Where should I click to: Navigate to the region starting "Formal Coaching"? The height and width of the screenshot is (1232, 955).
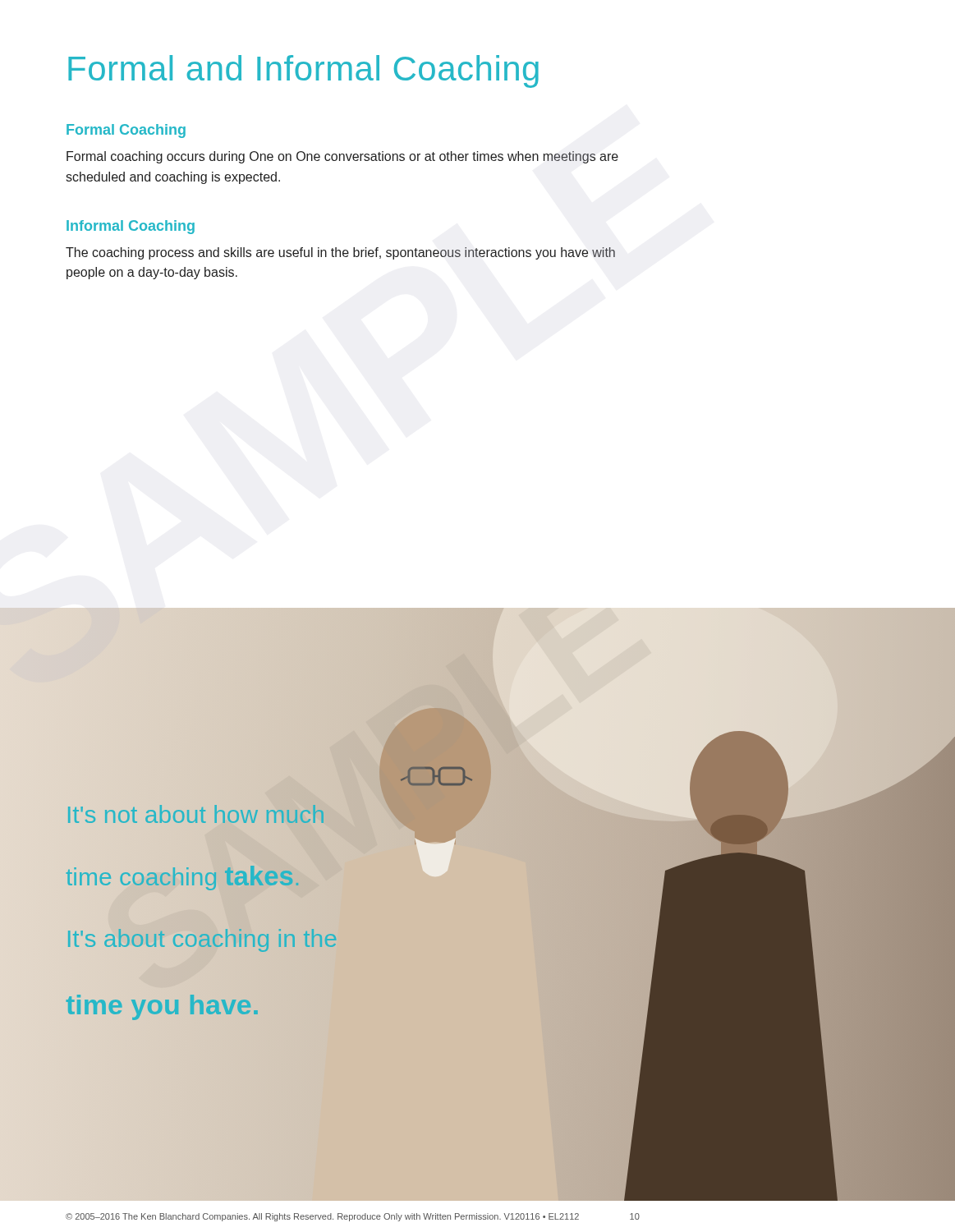(126, 131)
